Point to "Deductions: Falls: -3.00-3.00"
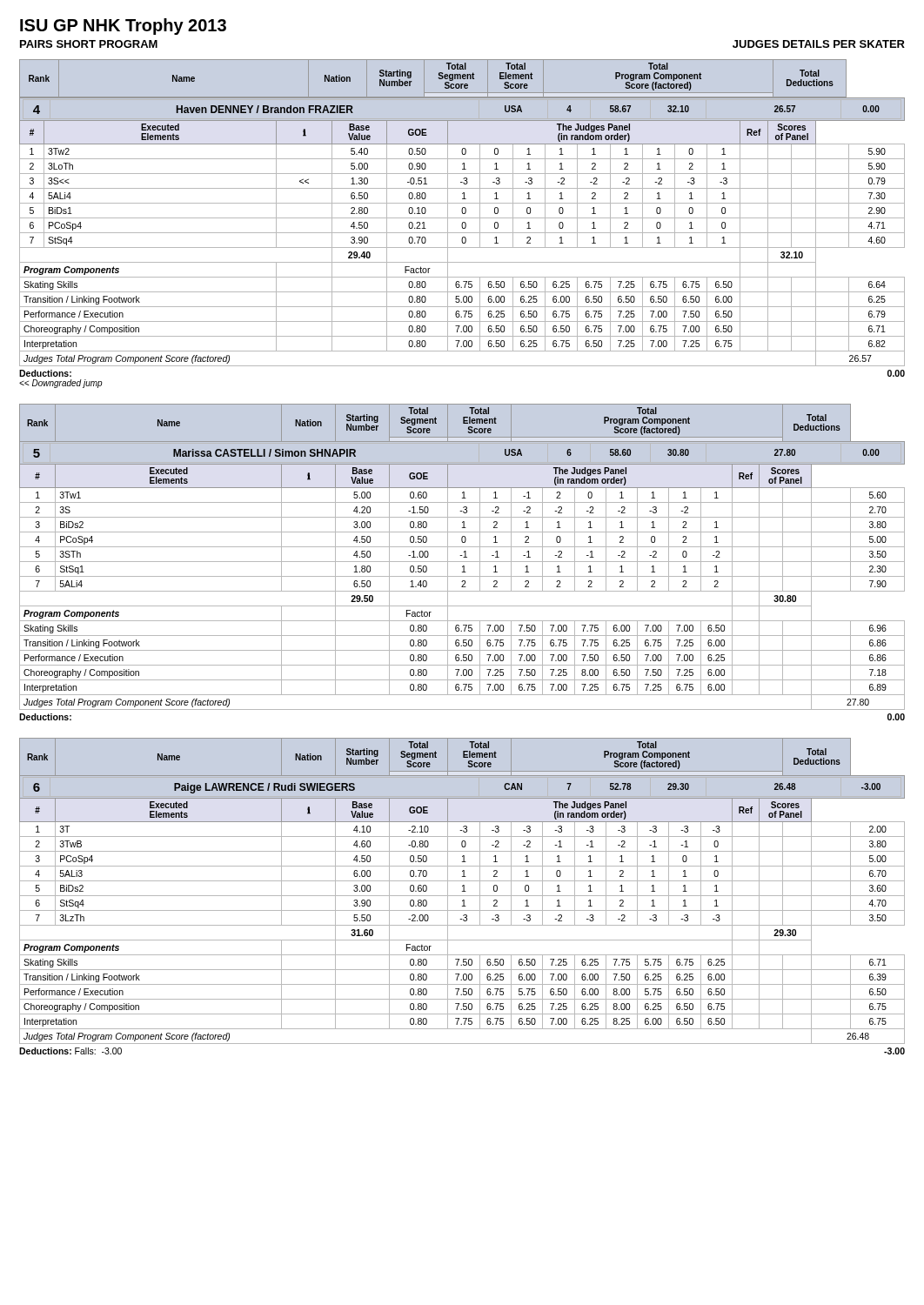The height and width of the screenshot is (1305, 924). tap(462, 1051)
